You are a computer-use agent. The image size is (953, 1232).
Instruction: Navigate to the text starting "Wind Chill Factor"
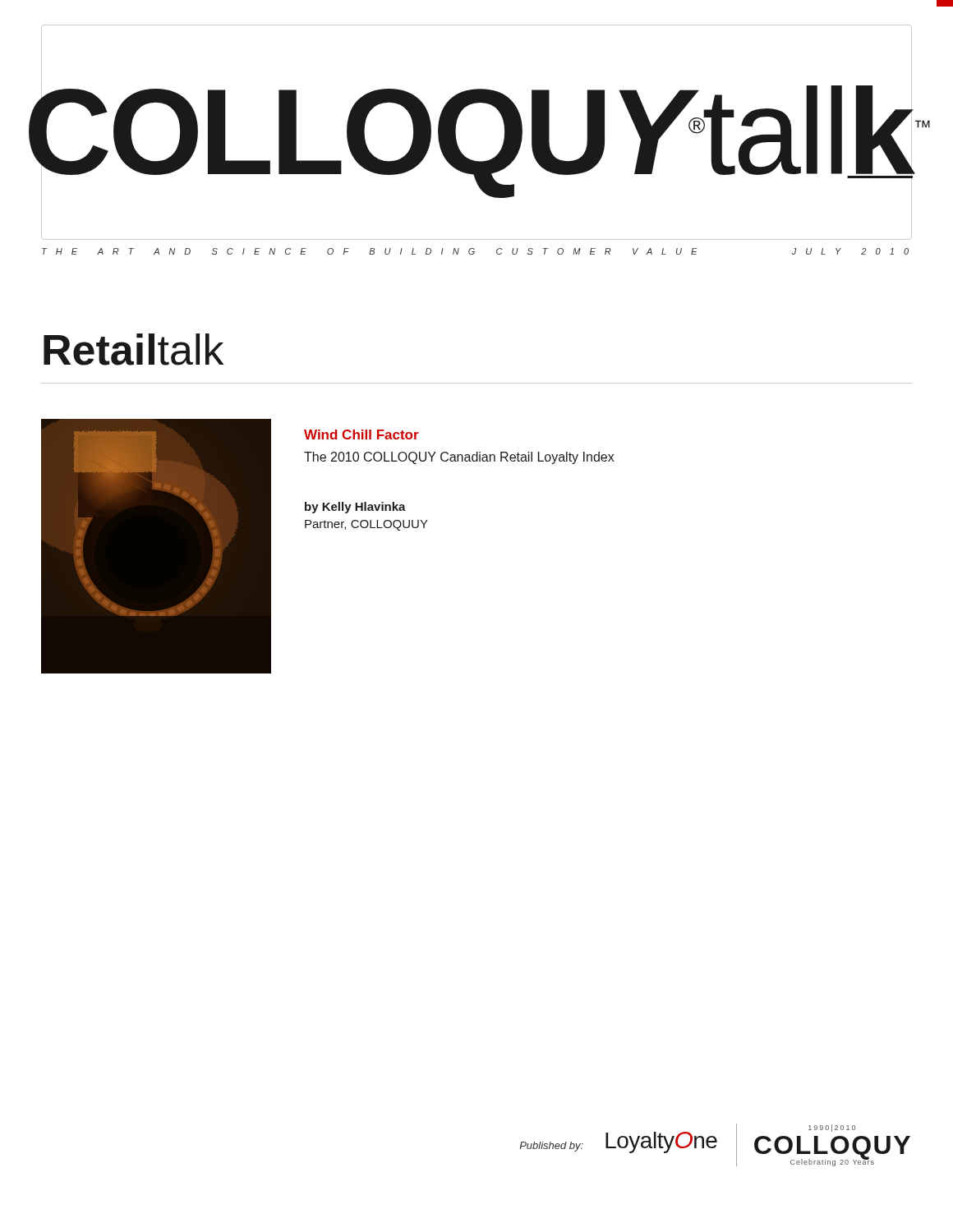(x=361, y=435)
